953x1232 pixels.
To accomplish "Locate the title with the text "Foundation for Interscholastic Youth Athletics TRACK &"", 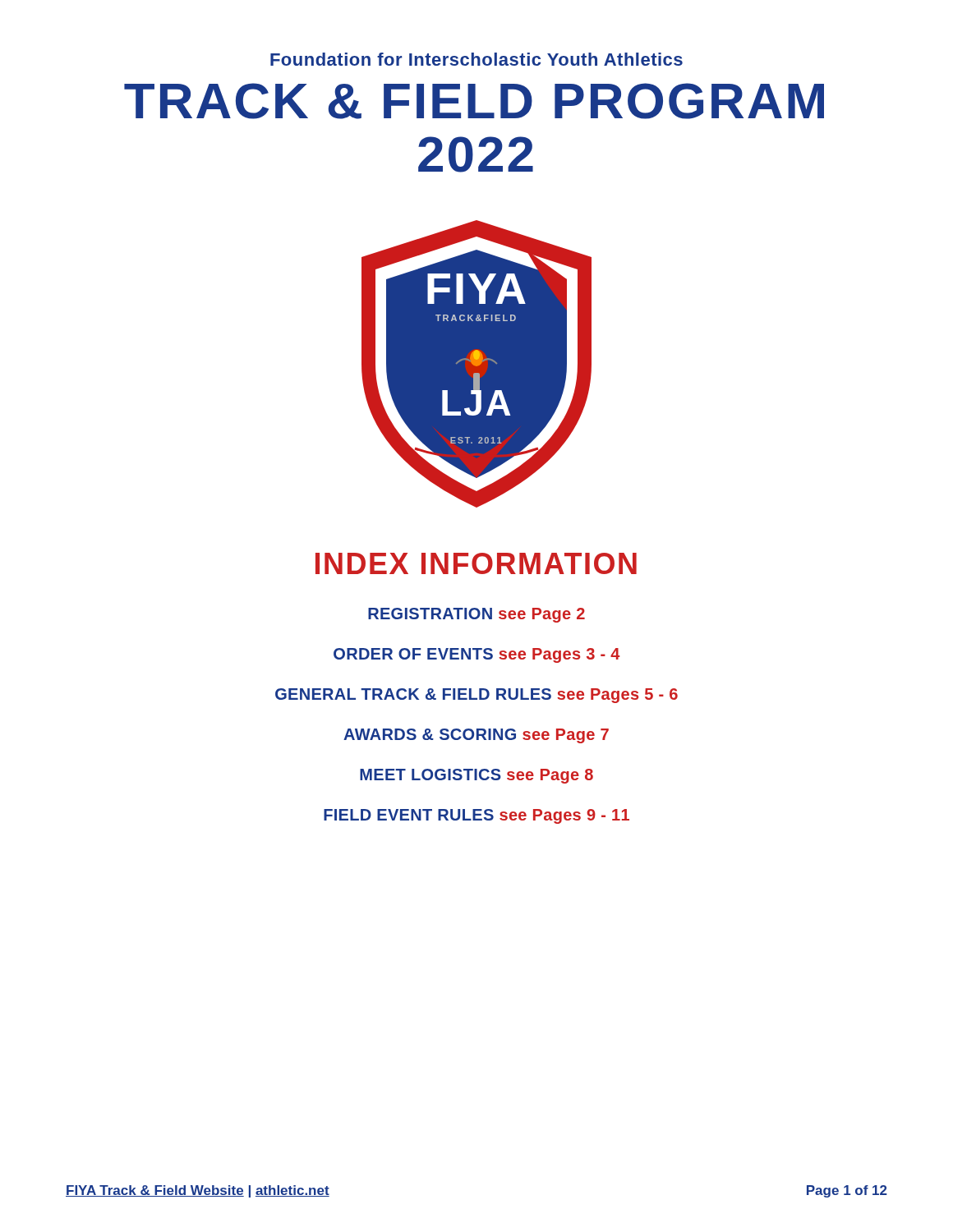I will (x=476, y=115).
